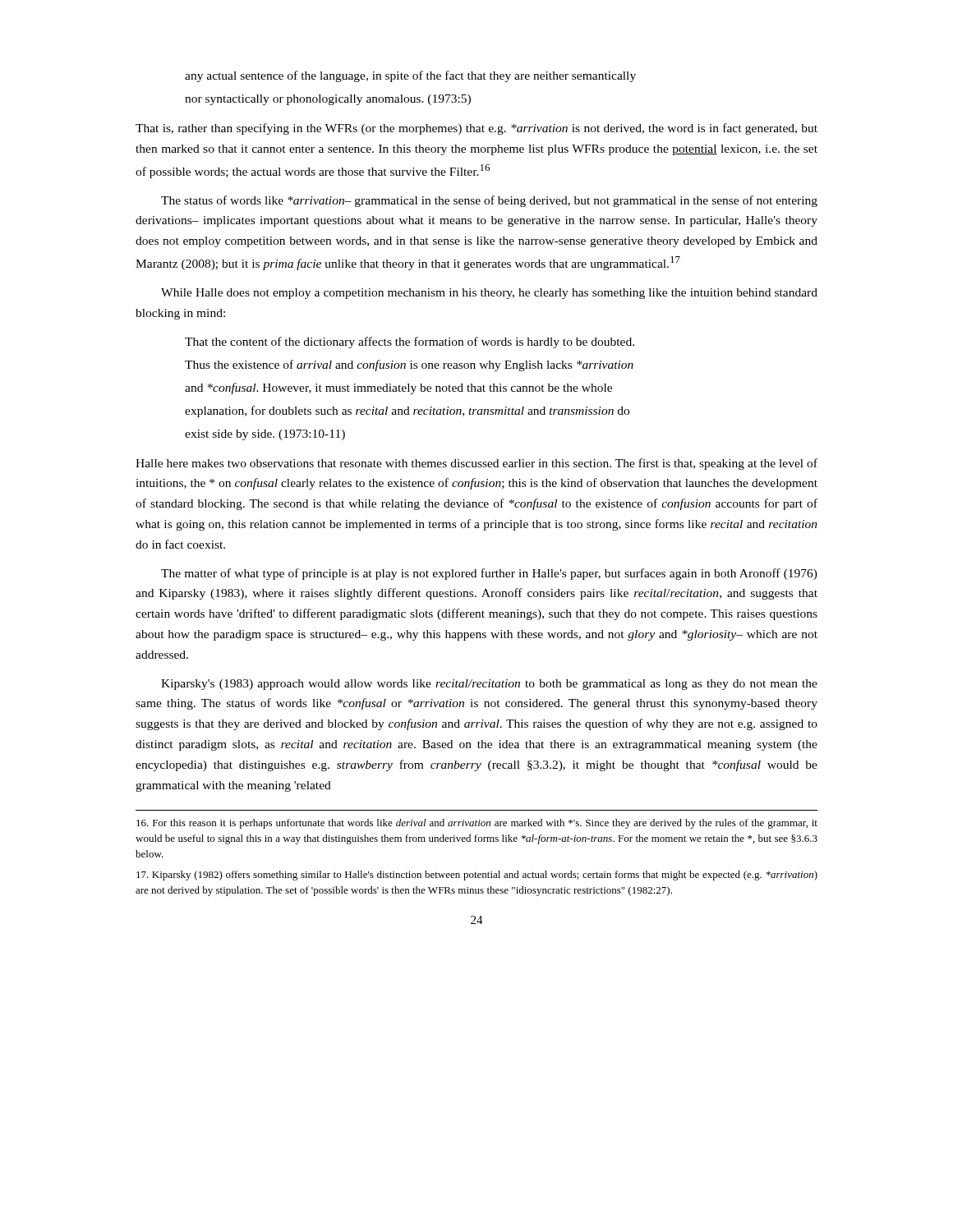
Task: Click on the text block that says "Kiparsky's (1983) approach would"
Action: point(476,734)
